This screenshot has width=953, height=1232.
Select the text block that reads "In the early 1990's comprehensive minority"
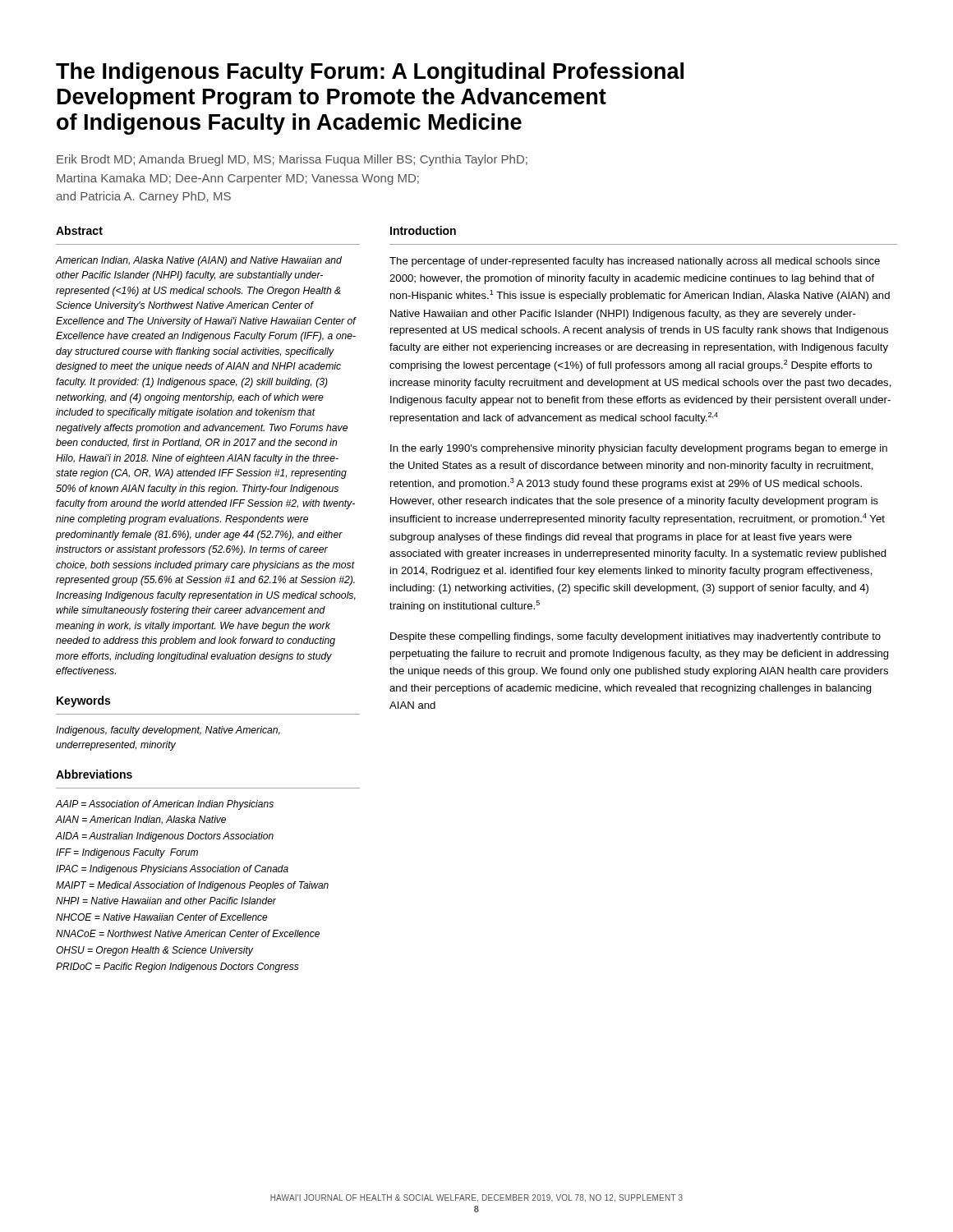(x=639, y=527)
